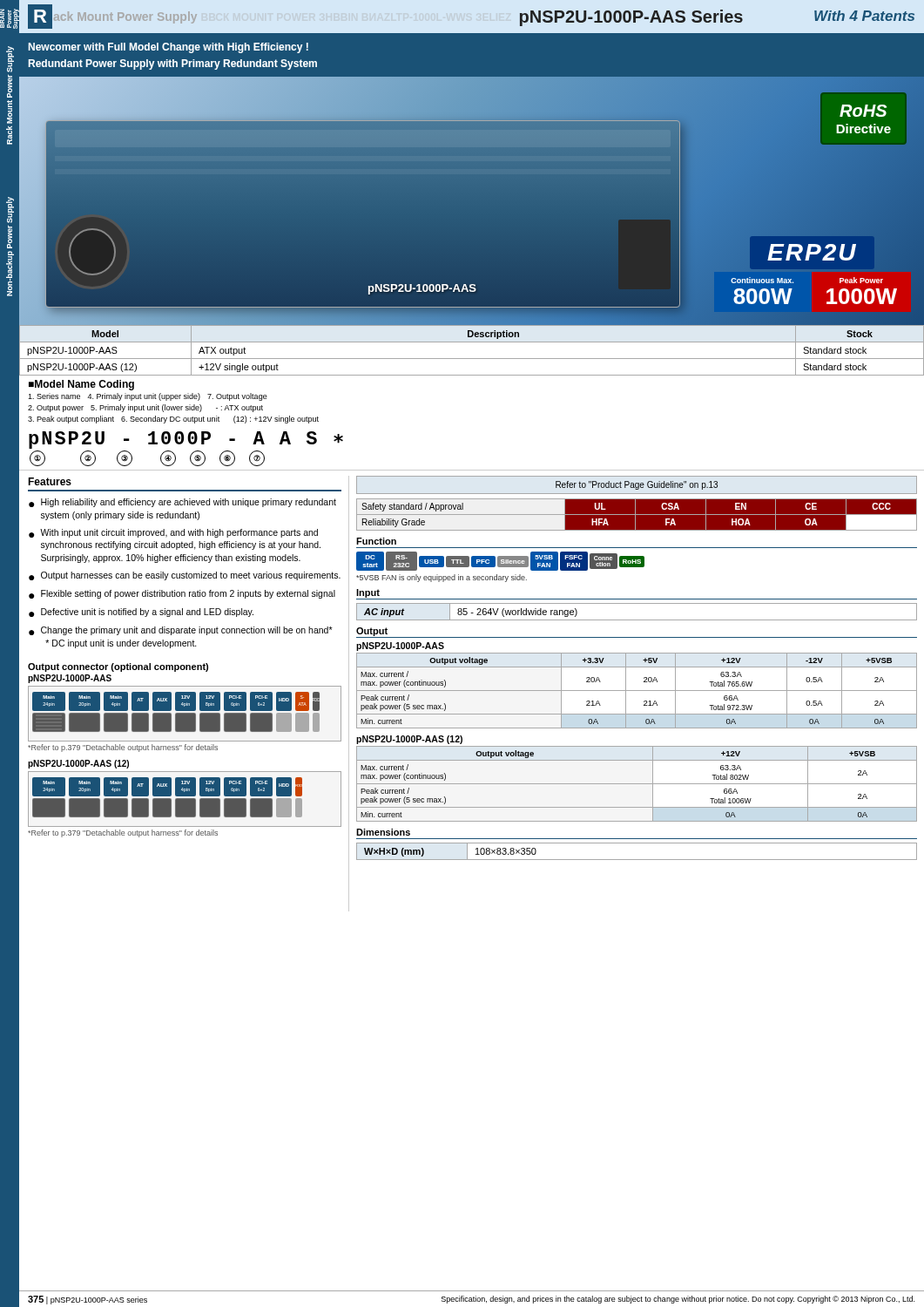Find "■Model Name Coding" on this page
This screenshot has width=924, height=1307.
point(81,385)
